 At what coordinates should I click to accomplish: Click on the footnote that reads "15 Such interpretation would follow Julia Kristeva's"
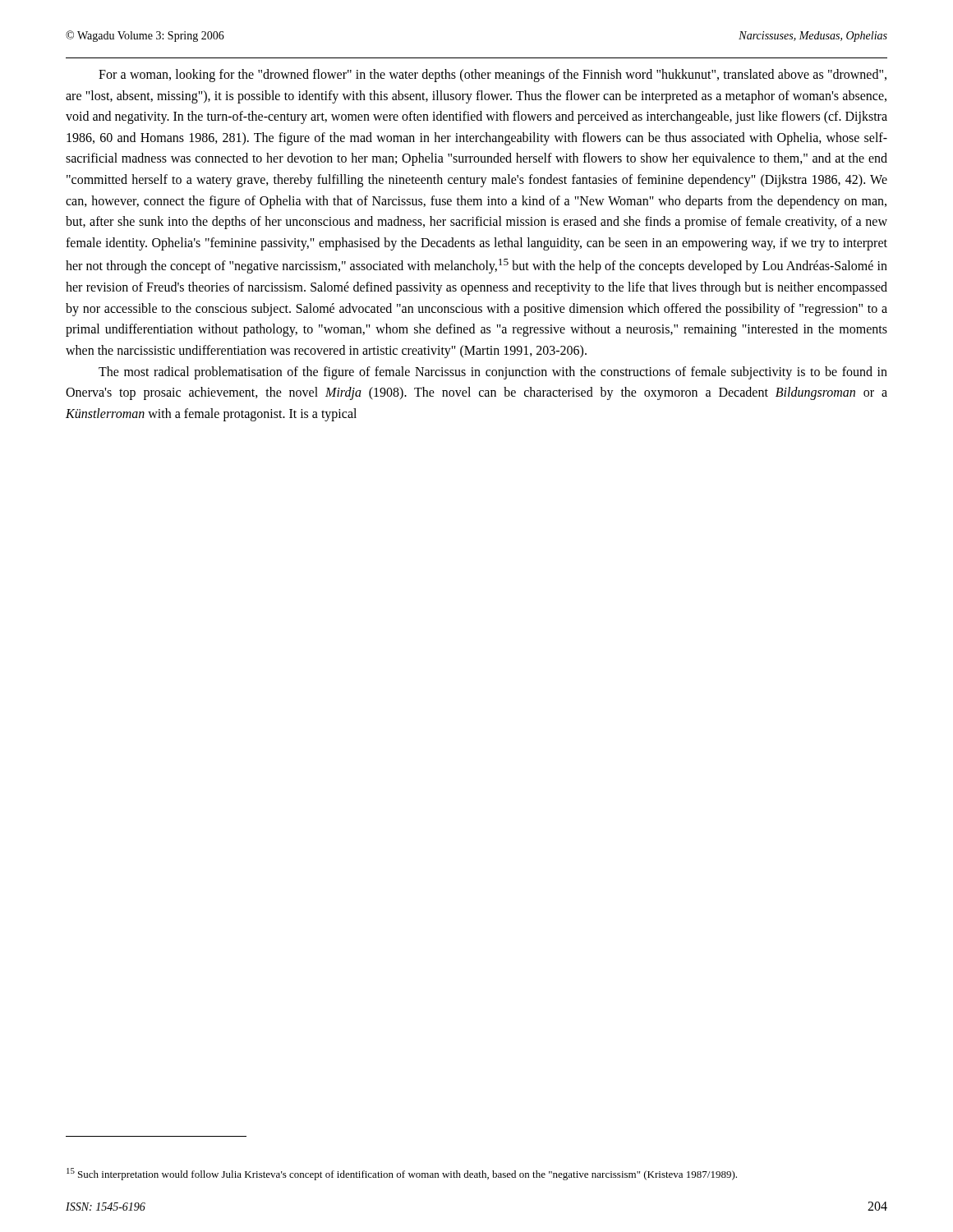click(402, 1173)
